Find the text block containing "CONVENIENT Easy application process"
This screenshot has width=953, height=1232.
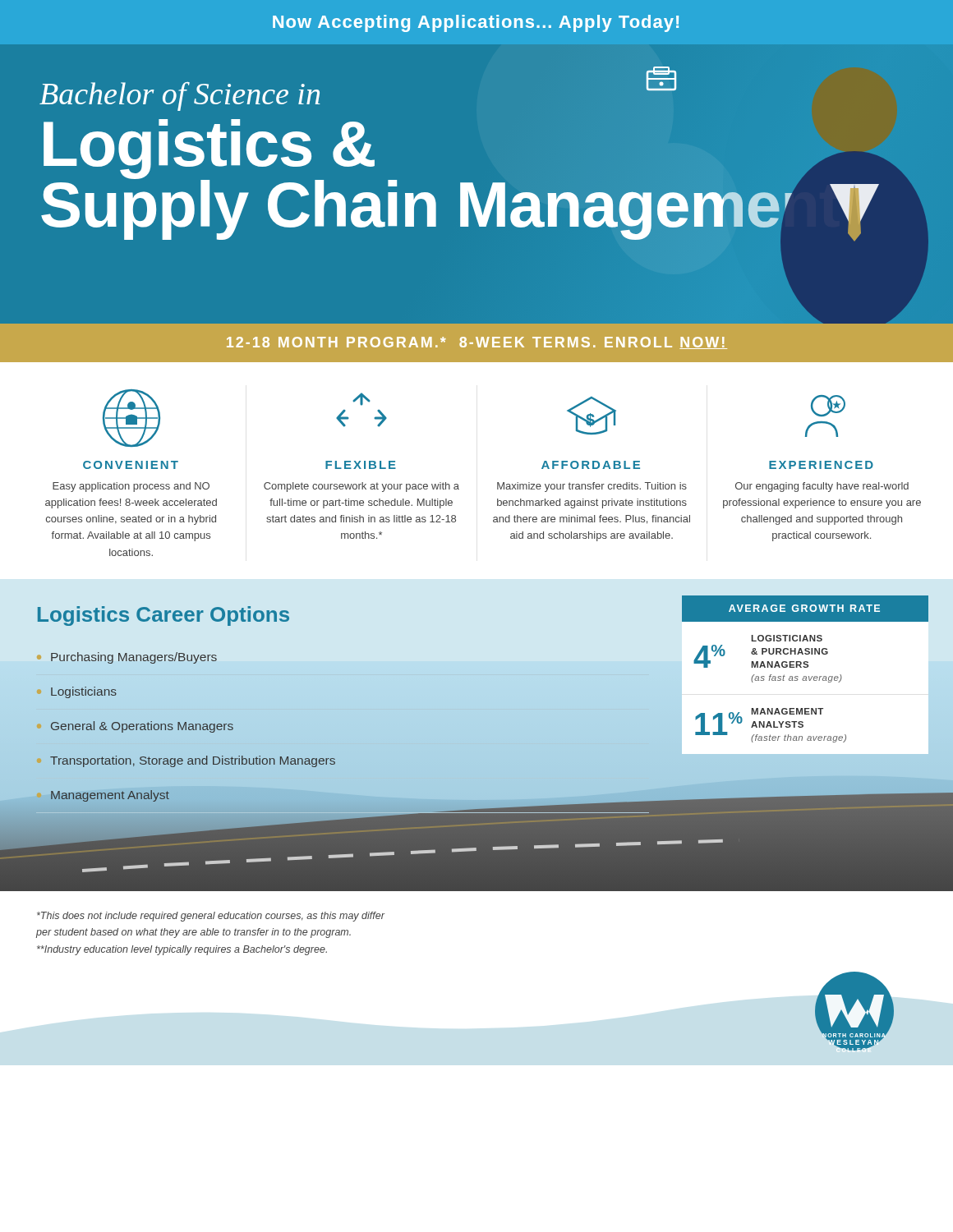coord(131,473)
